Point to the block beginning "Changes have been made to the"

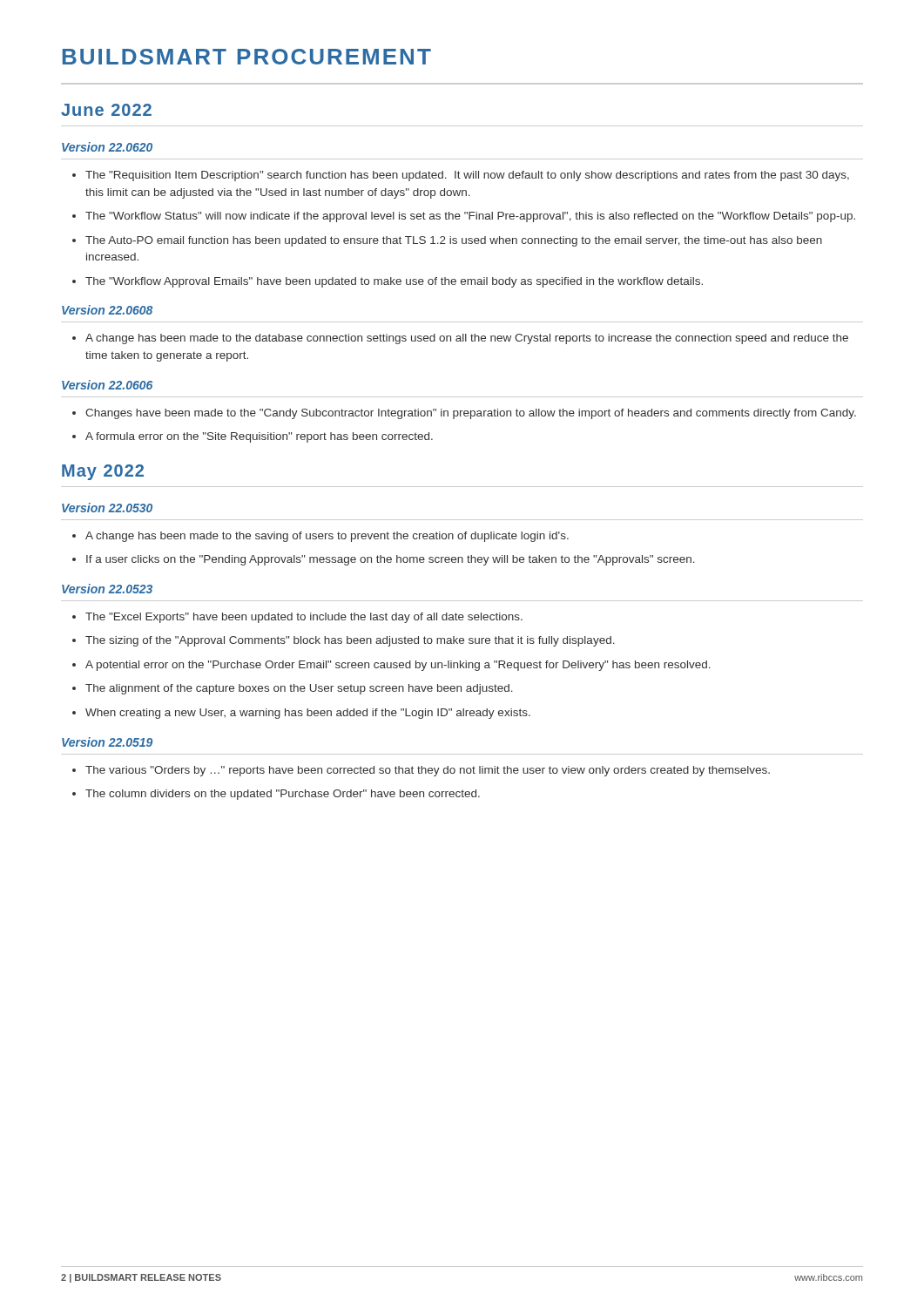click(x=462, y=412)
